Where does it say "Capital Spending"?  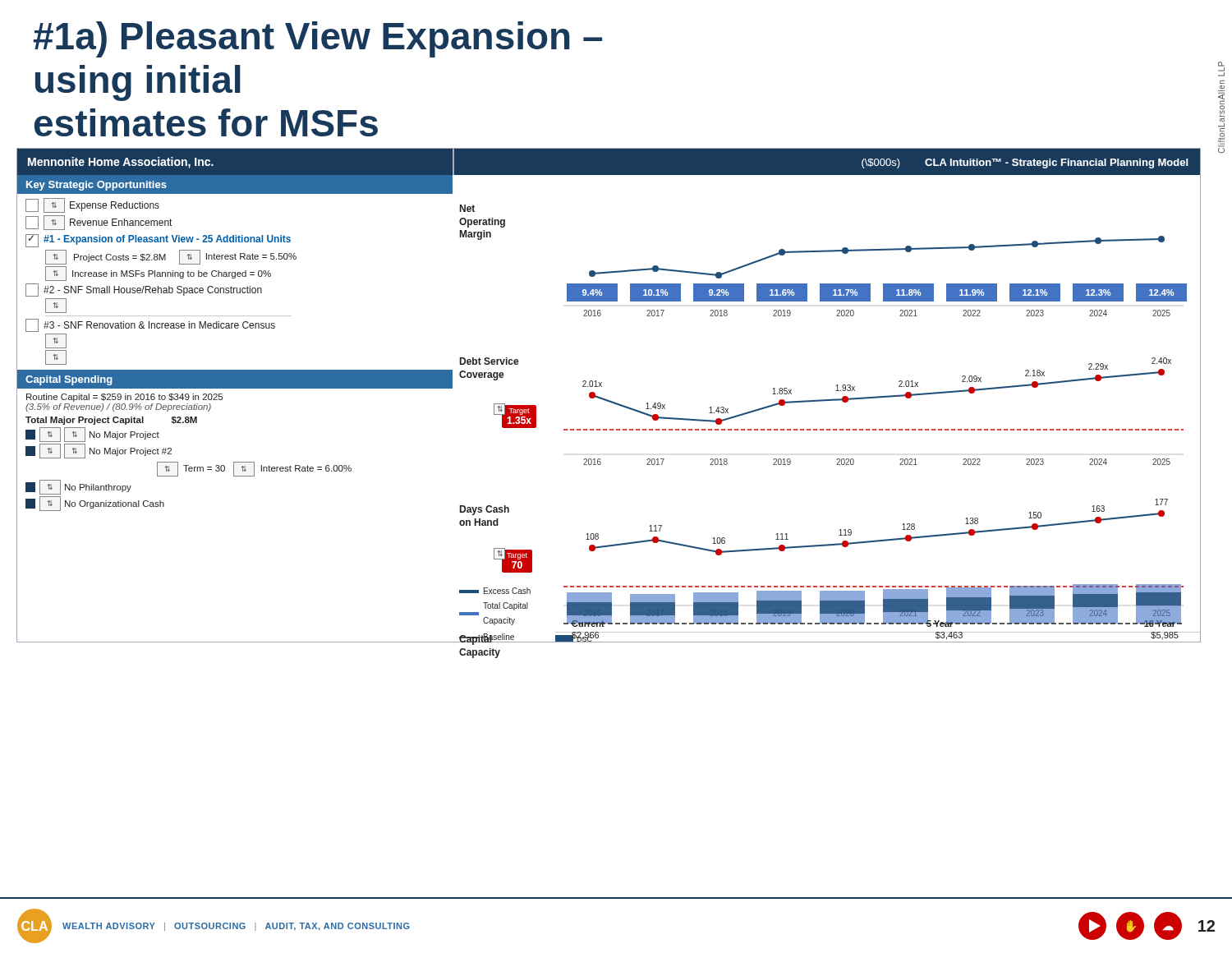(69, 379)
